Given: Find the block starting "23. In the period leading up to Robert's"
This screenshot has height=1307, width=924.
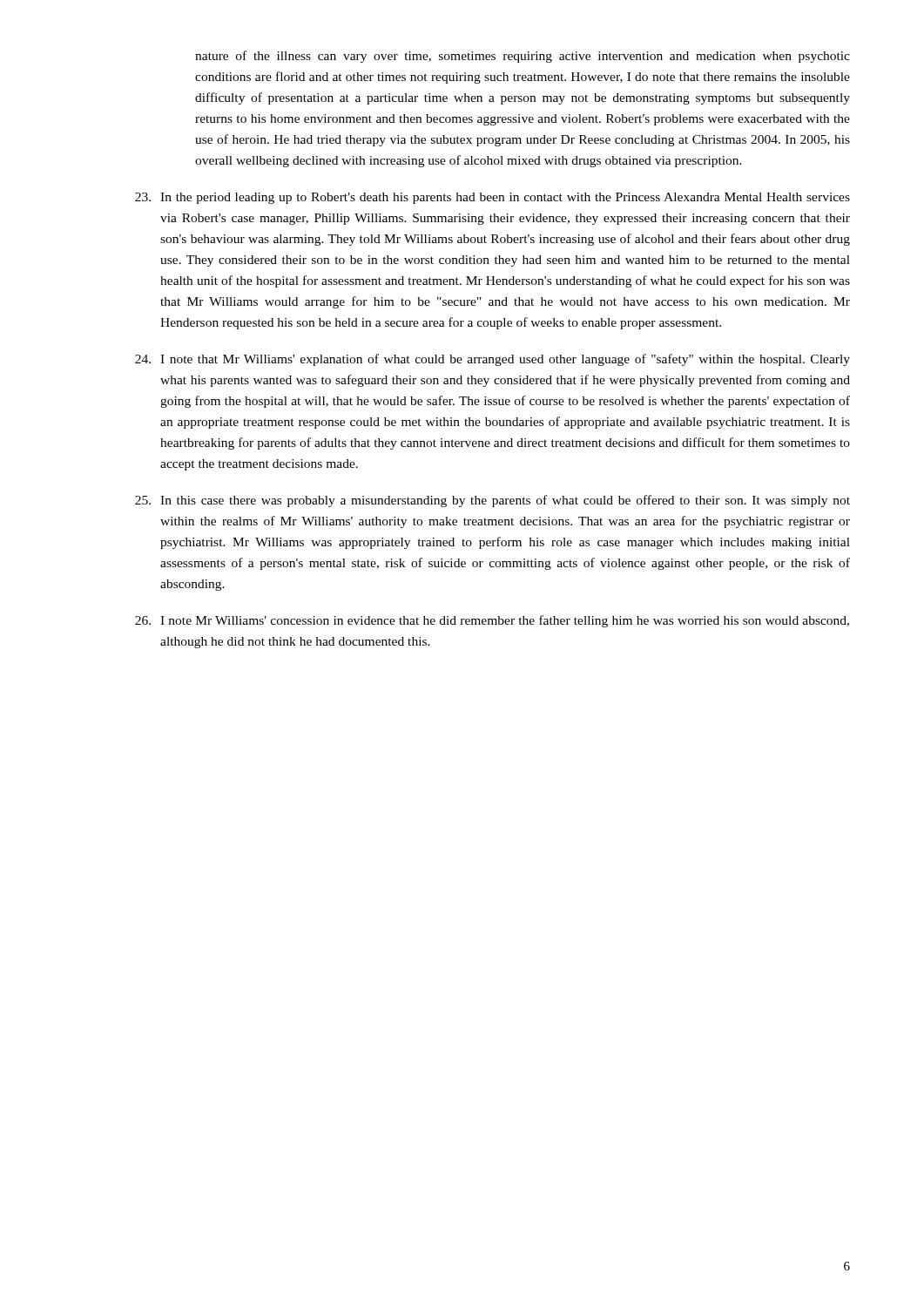Looking at the screenshot, I should coord(474,260).
